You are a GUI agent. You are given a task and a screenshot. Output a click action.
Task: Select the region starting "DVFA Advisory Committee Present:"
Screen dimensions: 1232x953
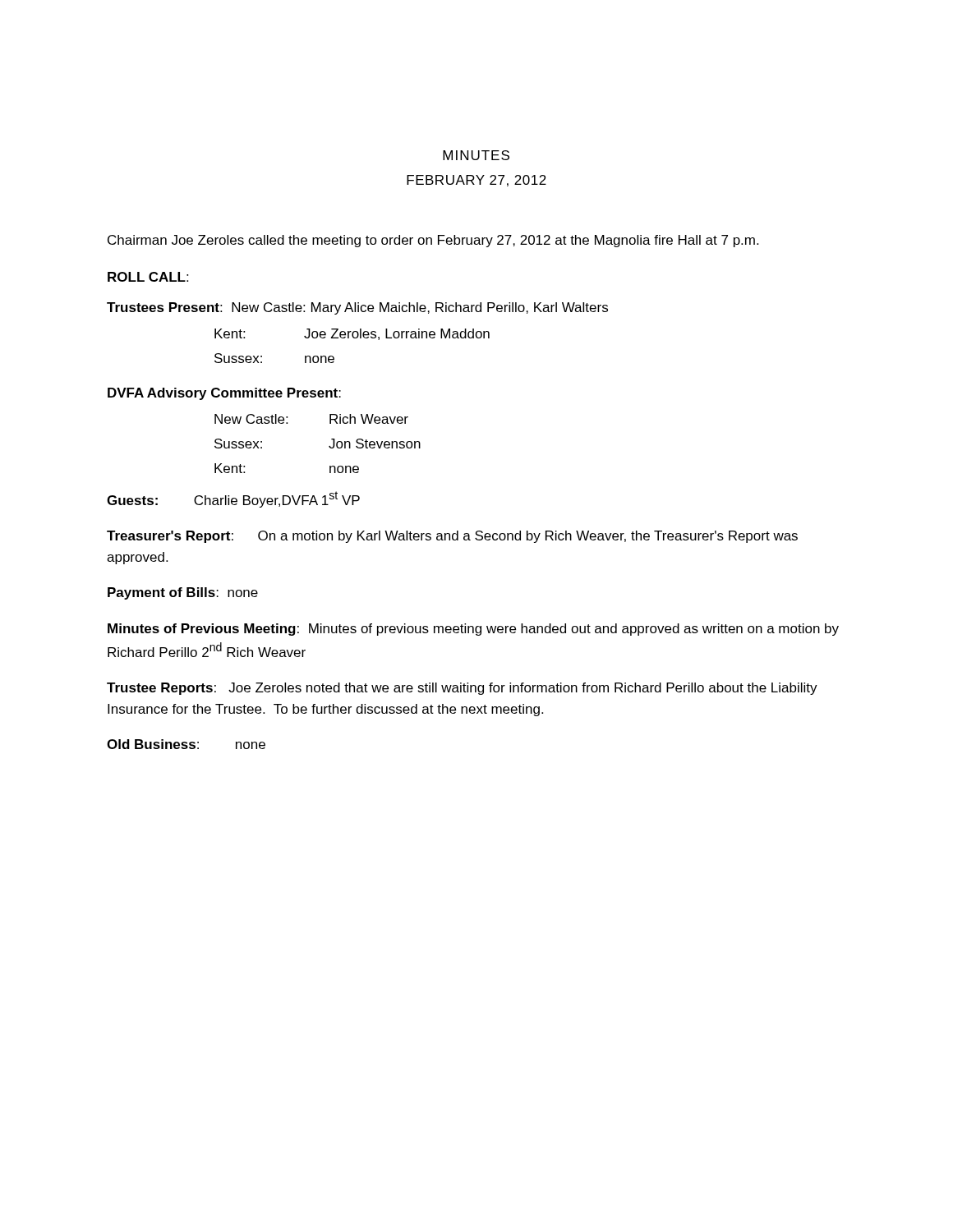(x=224, y=393)
